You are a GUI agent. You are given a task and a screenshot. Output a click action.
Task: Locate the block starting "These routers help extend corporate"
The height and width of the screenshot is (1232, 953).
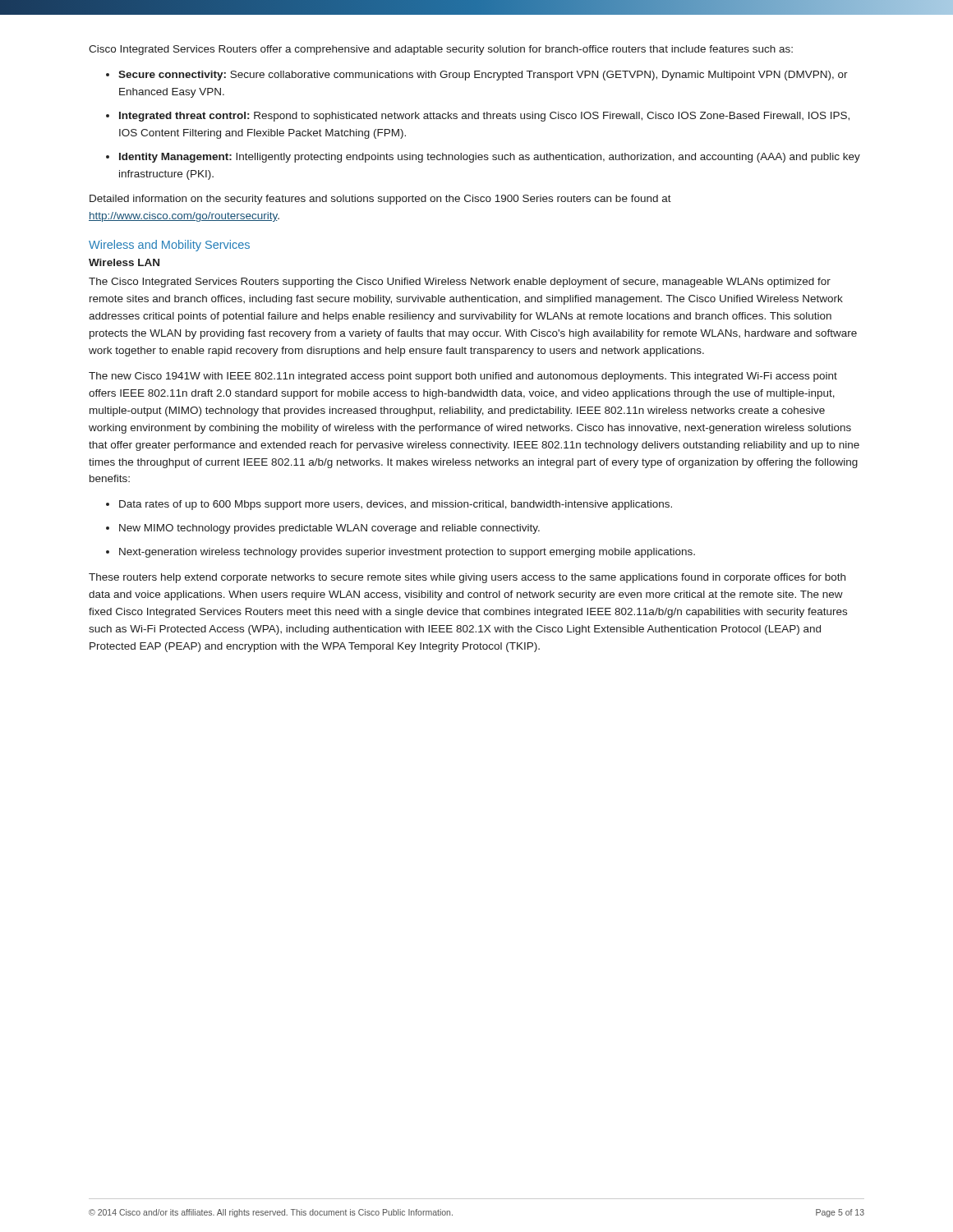click(468, 611)
